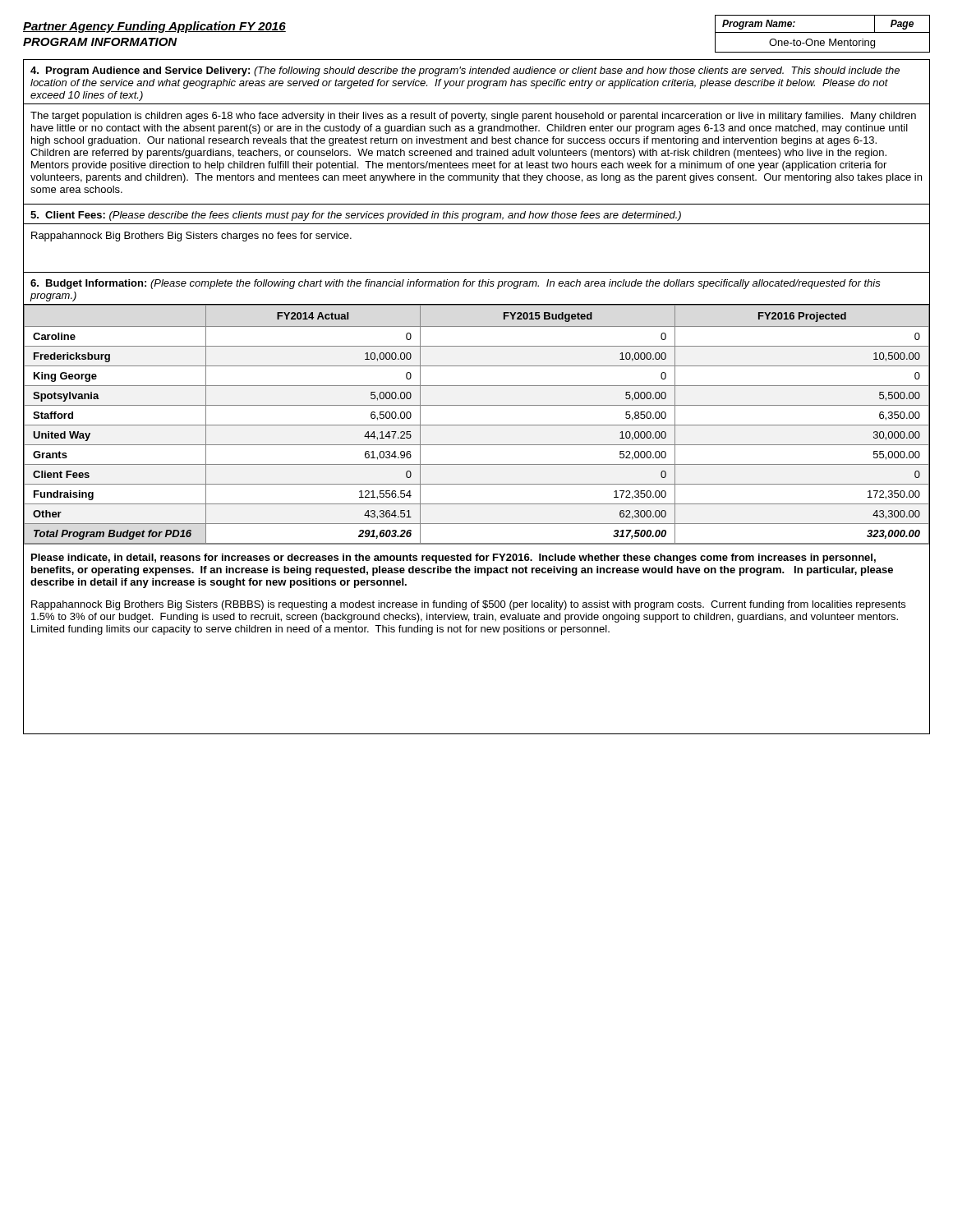Point to the section header beginning "6. Budget Information: (Please complete the following"
The width and height of the screenshot is (953, 1232).
point(455,289)
